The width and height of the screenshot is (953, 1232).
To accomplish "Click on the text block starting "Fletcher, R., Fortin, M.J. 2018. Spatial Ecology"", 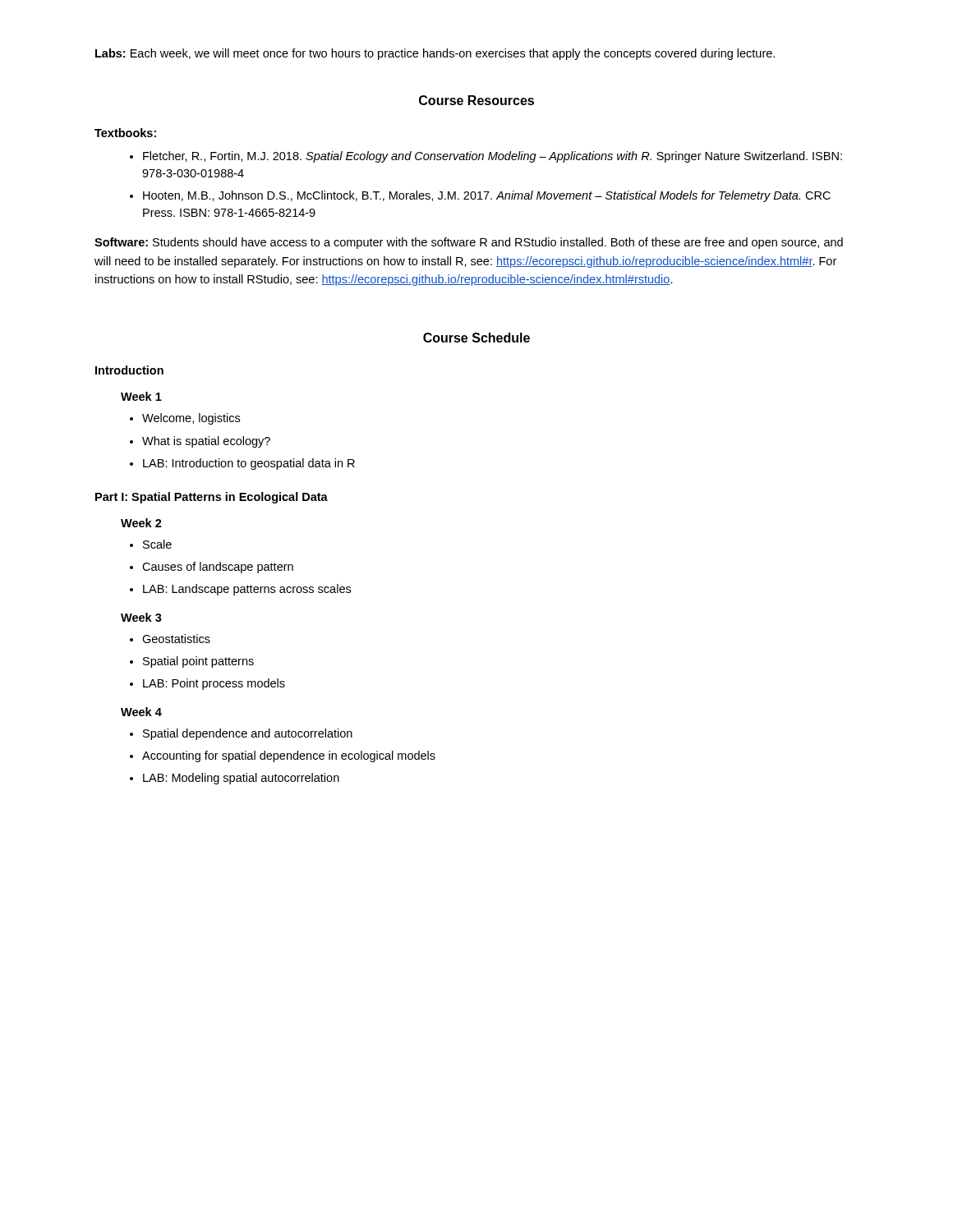I will [476, 165].
